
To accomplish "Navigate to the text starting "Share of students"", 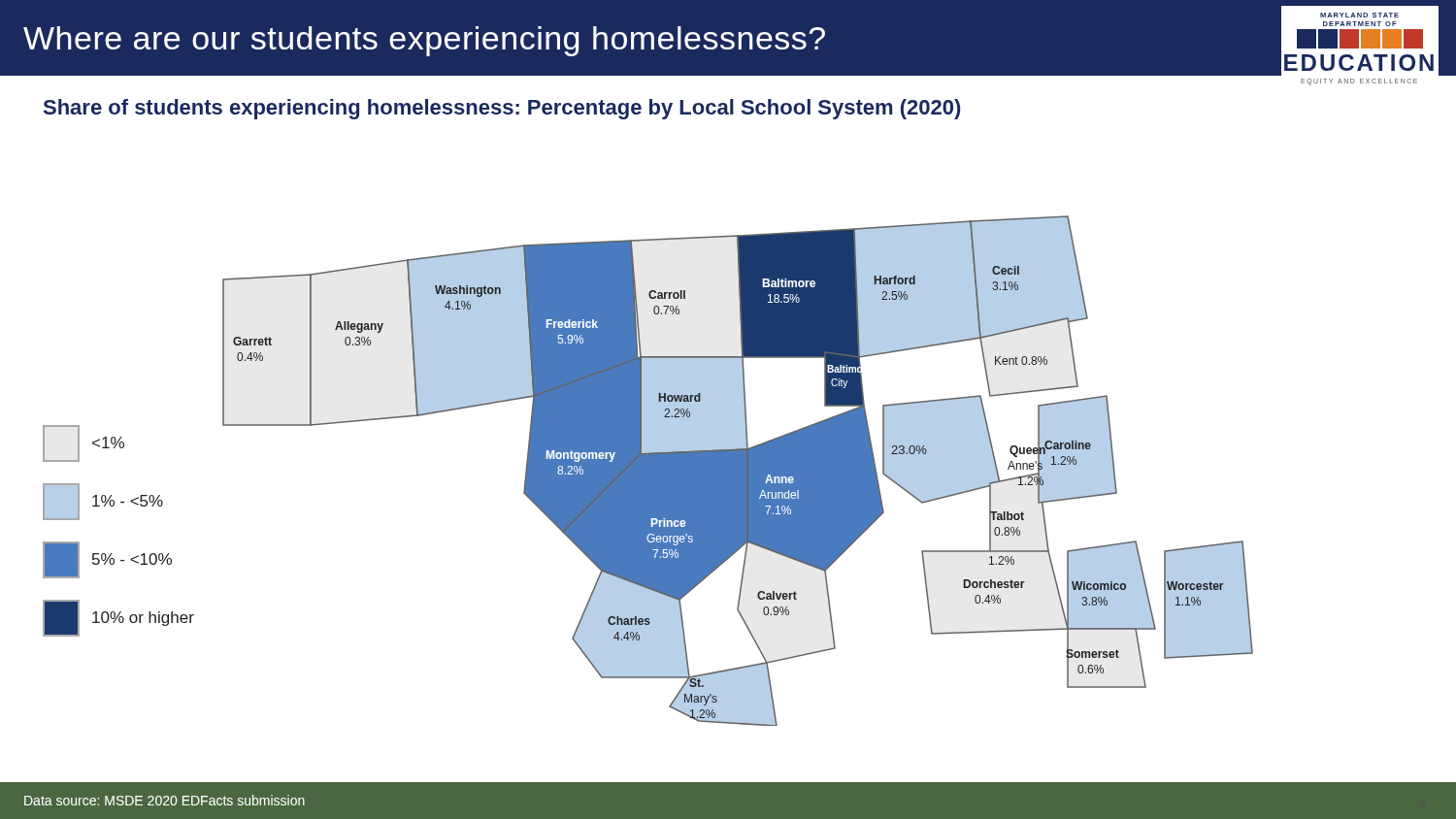I will pos(502,107).
